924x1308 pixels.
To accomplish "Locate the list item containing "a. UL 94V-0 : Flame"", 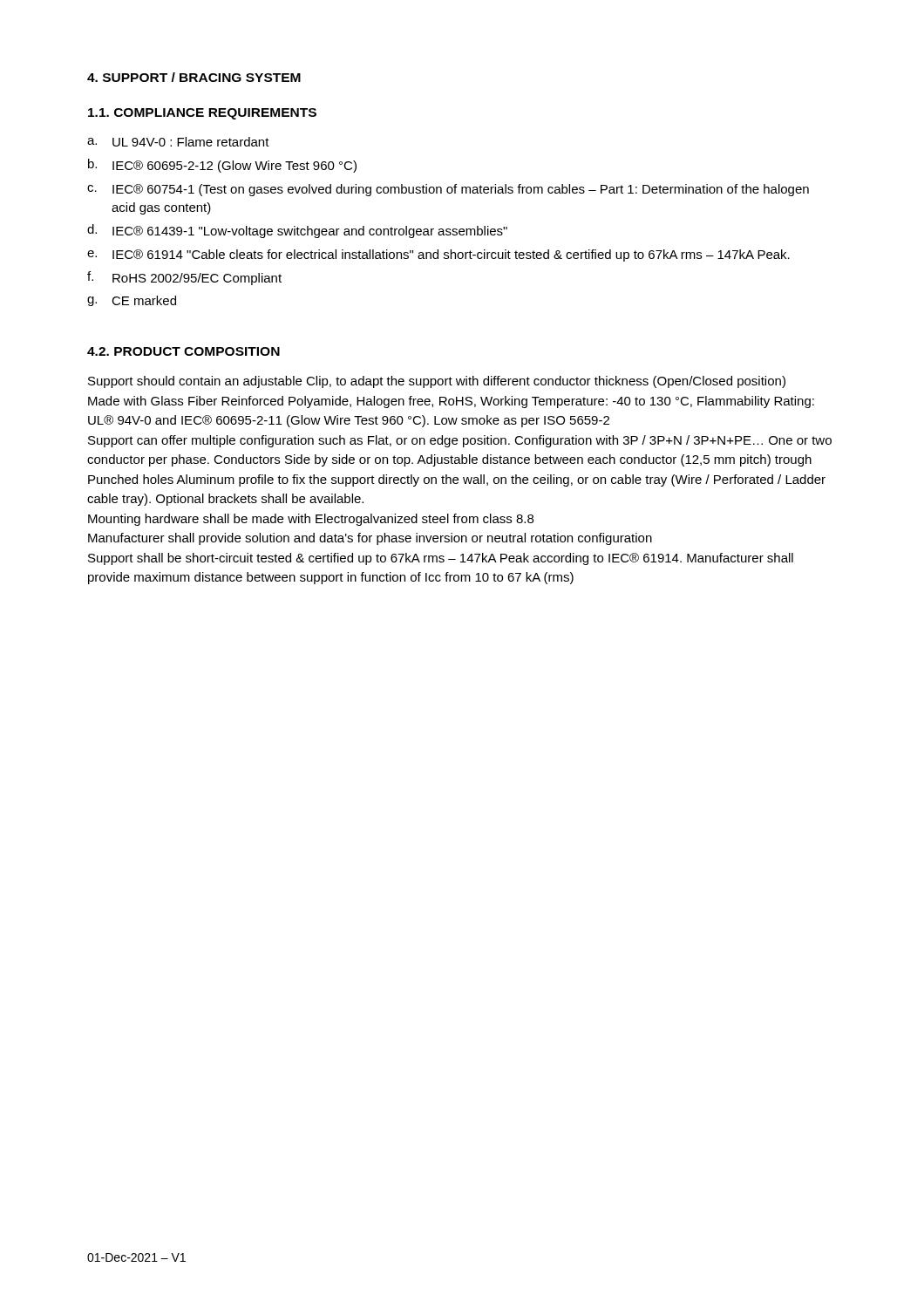I will coord(178,142).
